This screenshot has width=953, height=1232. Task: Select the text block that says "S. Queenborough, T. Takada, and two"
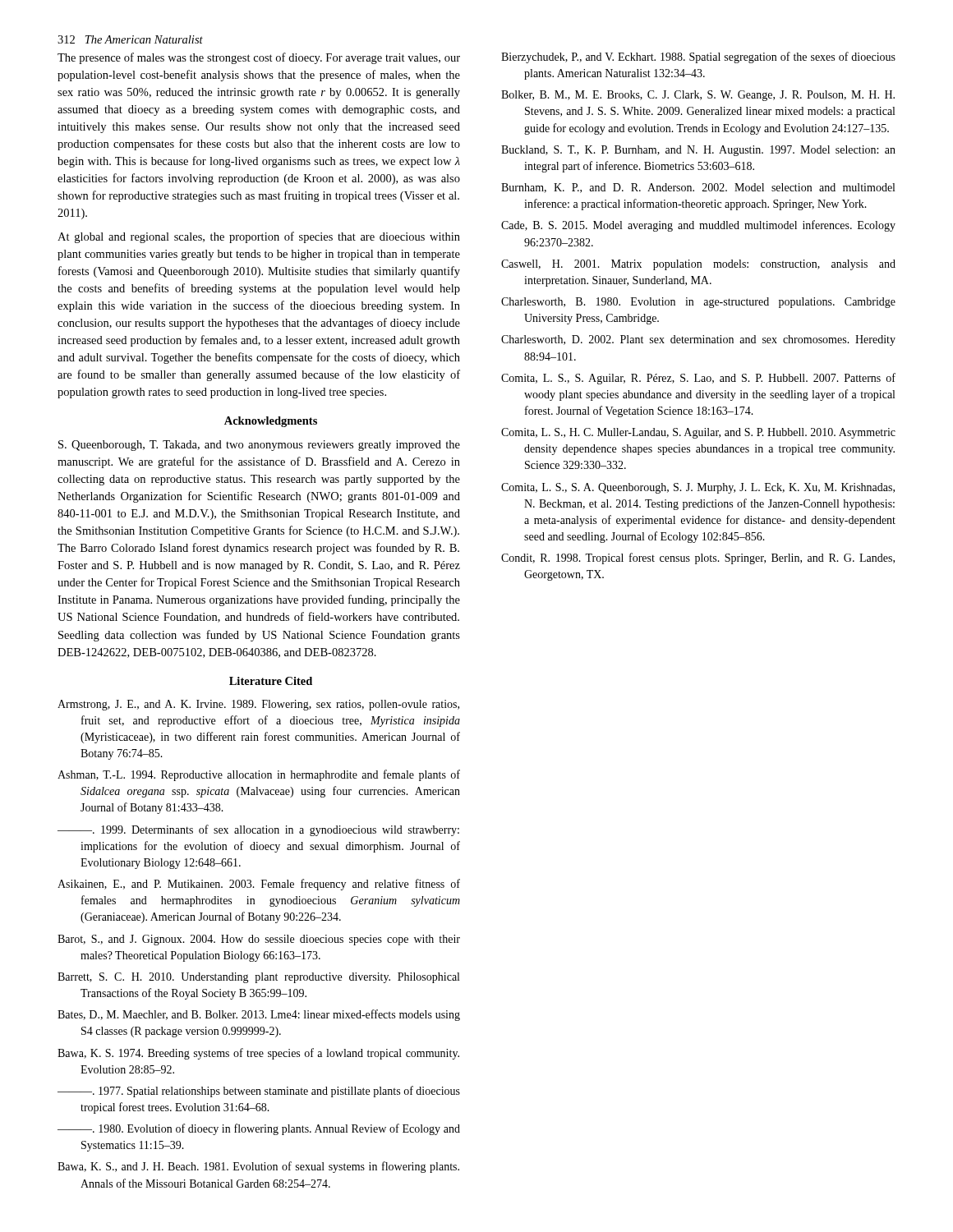pos(259,549)
